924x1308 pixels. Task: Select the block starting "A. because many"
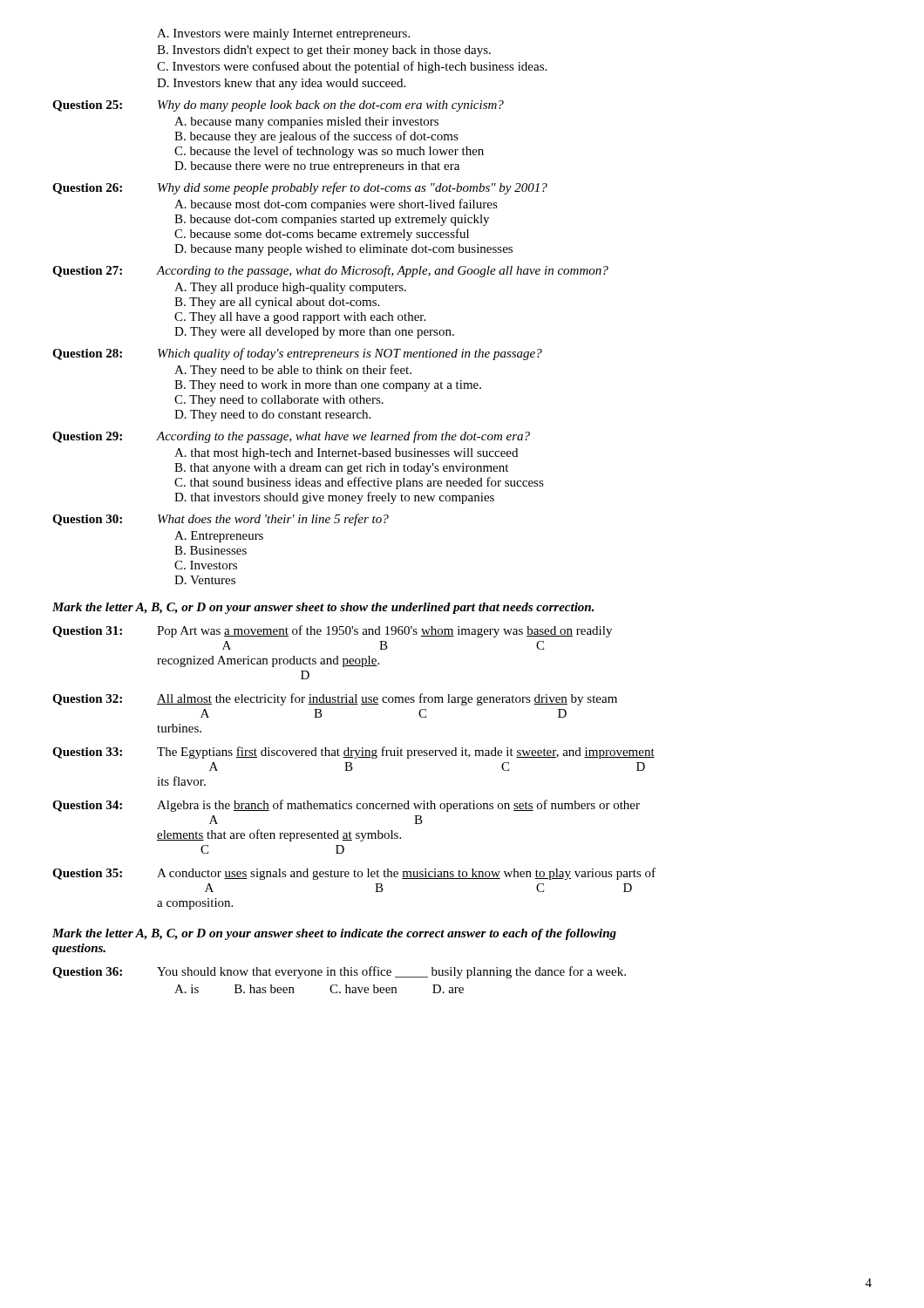(307, 121)
